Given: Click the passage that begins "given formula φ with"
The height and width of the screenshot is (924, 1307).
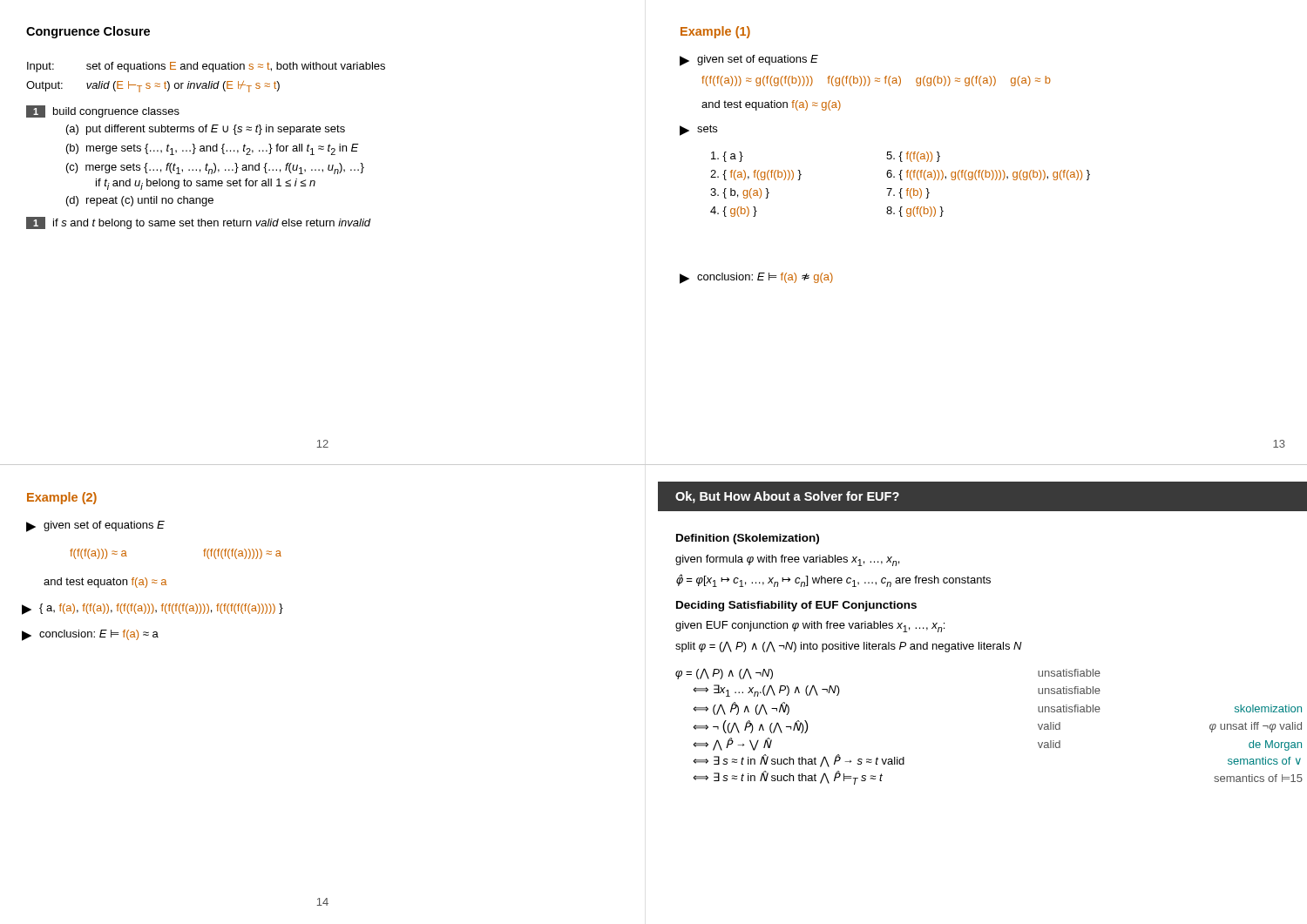Looking at the screenshot, I should [x=833, y=570].
